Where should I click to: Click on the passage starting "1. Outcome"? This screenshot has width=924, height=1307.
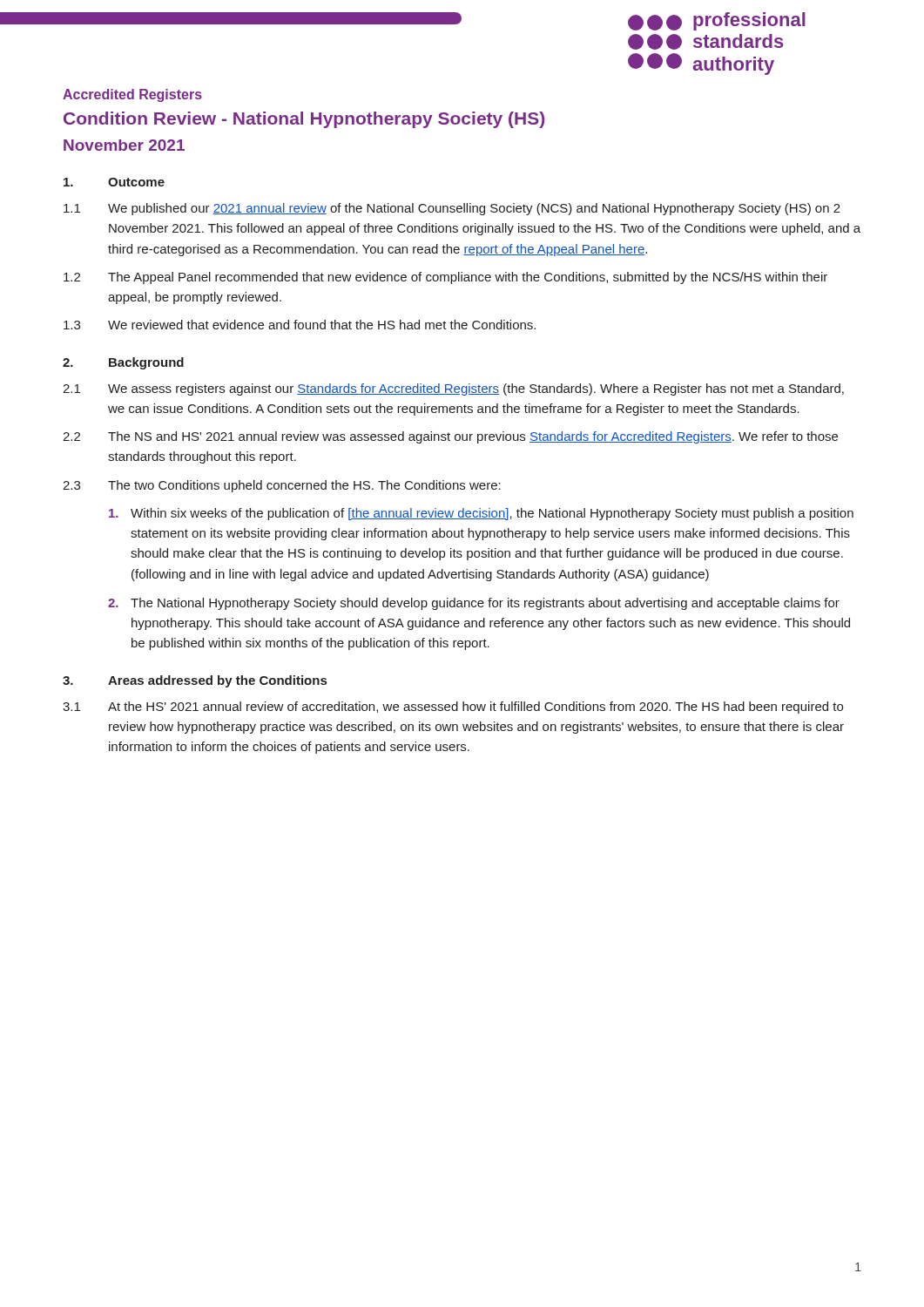(114, 182)
